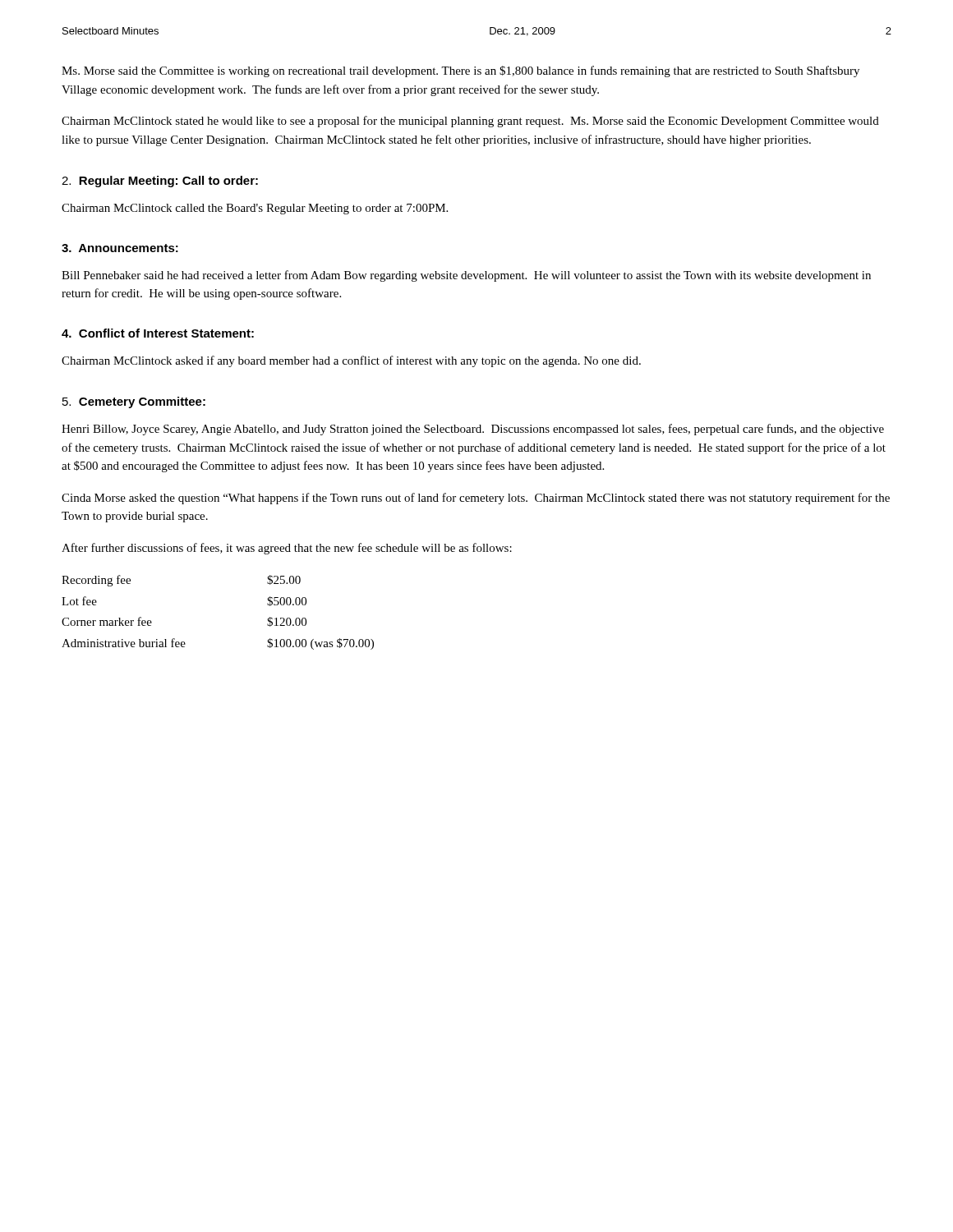Select the passage starting "Chairman McClintock stated he would"

point(470,130)
